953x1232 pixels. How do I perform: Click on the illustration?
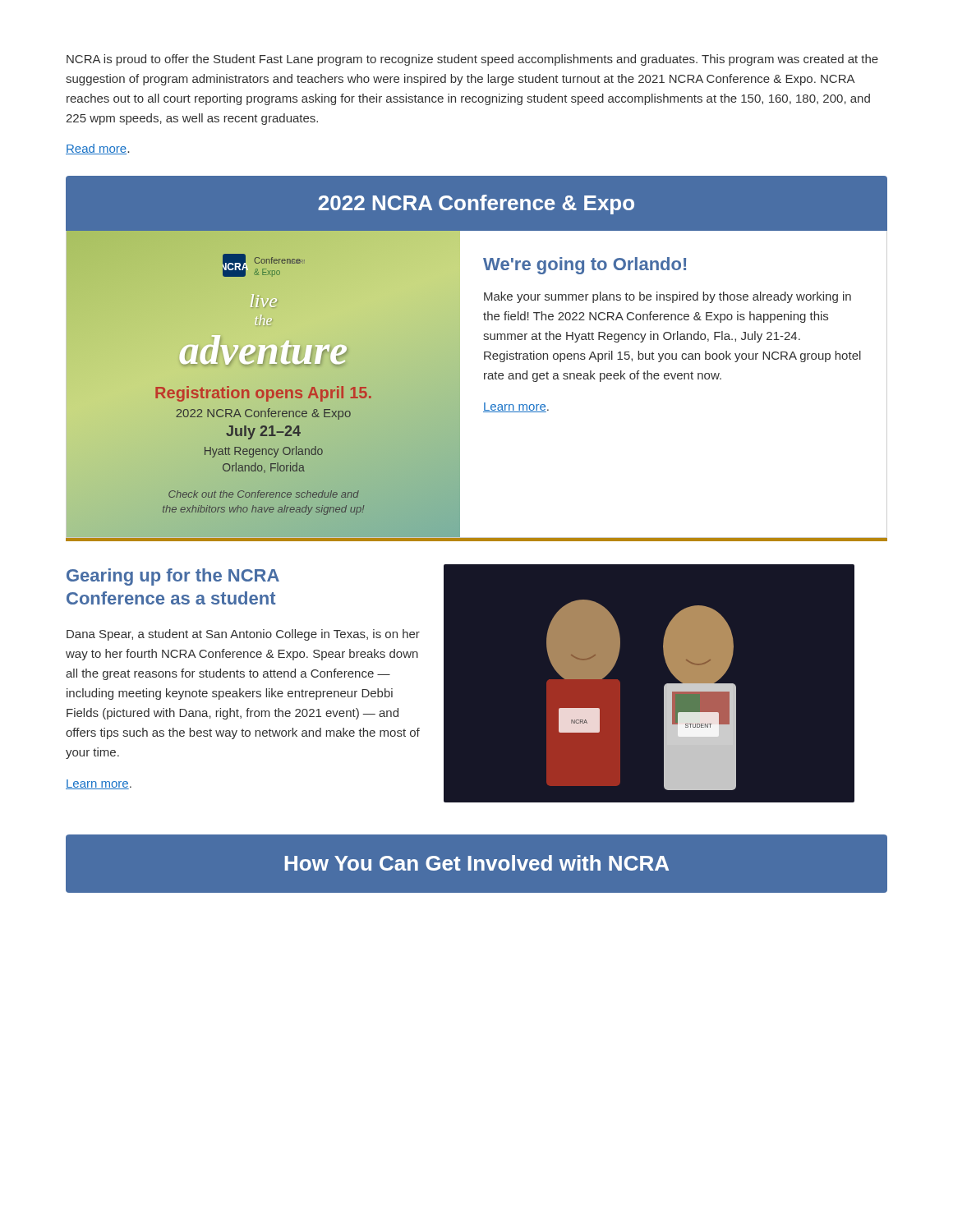[x=263, y=384]
